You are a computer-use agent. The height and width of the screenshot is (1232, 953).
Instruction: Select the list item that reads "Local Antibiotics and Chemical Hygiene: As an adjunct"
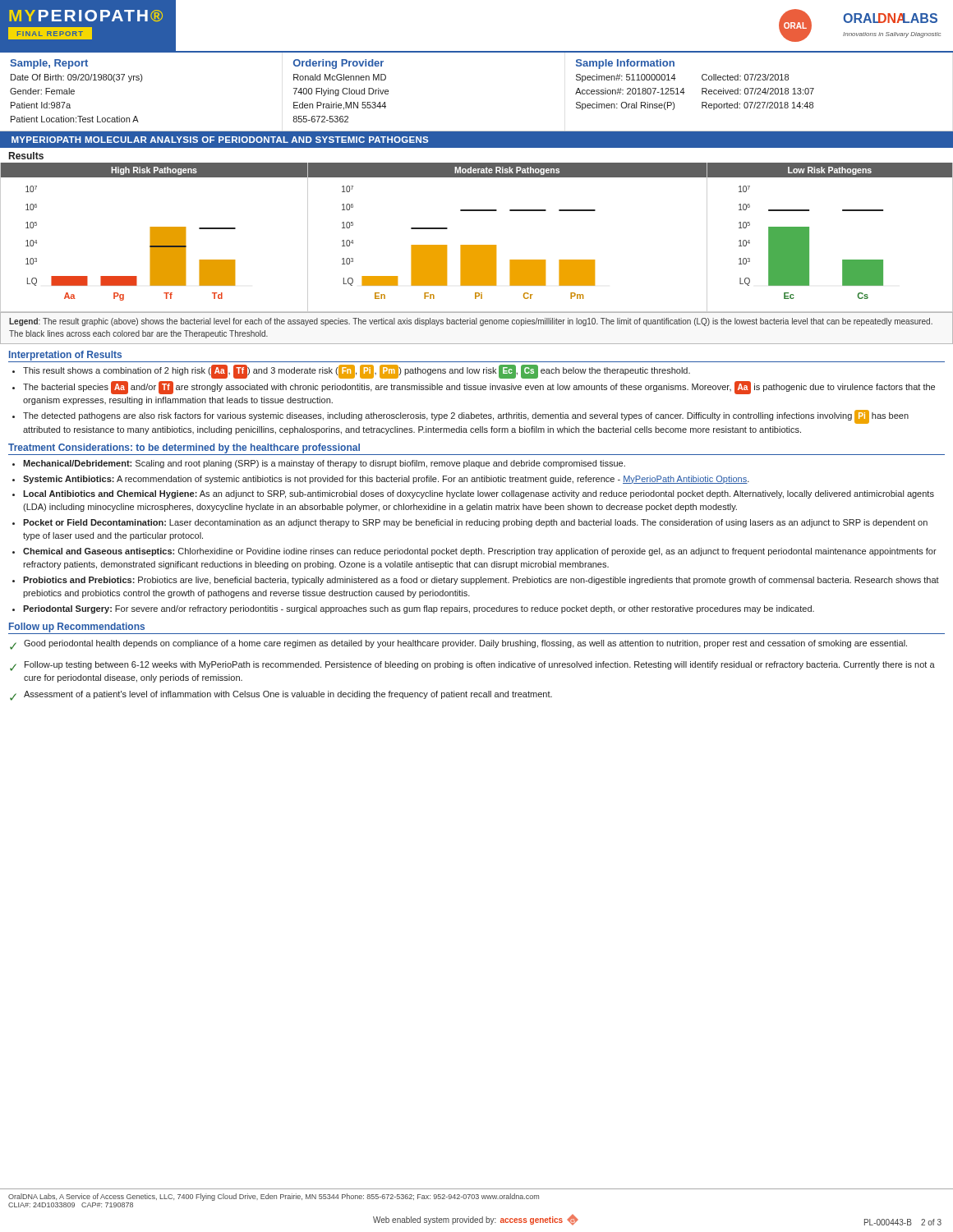[x=479, y=501]
